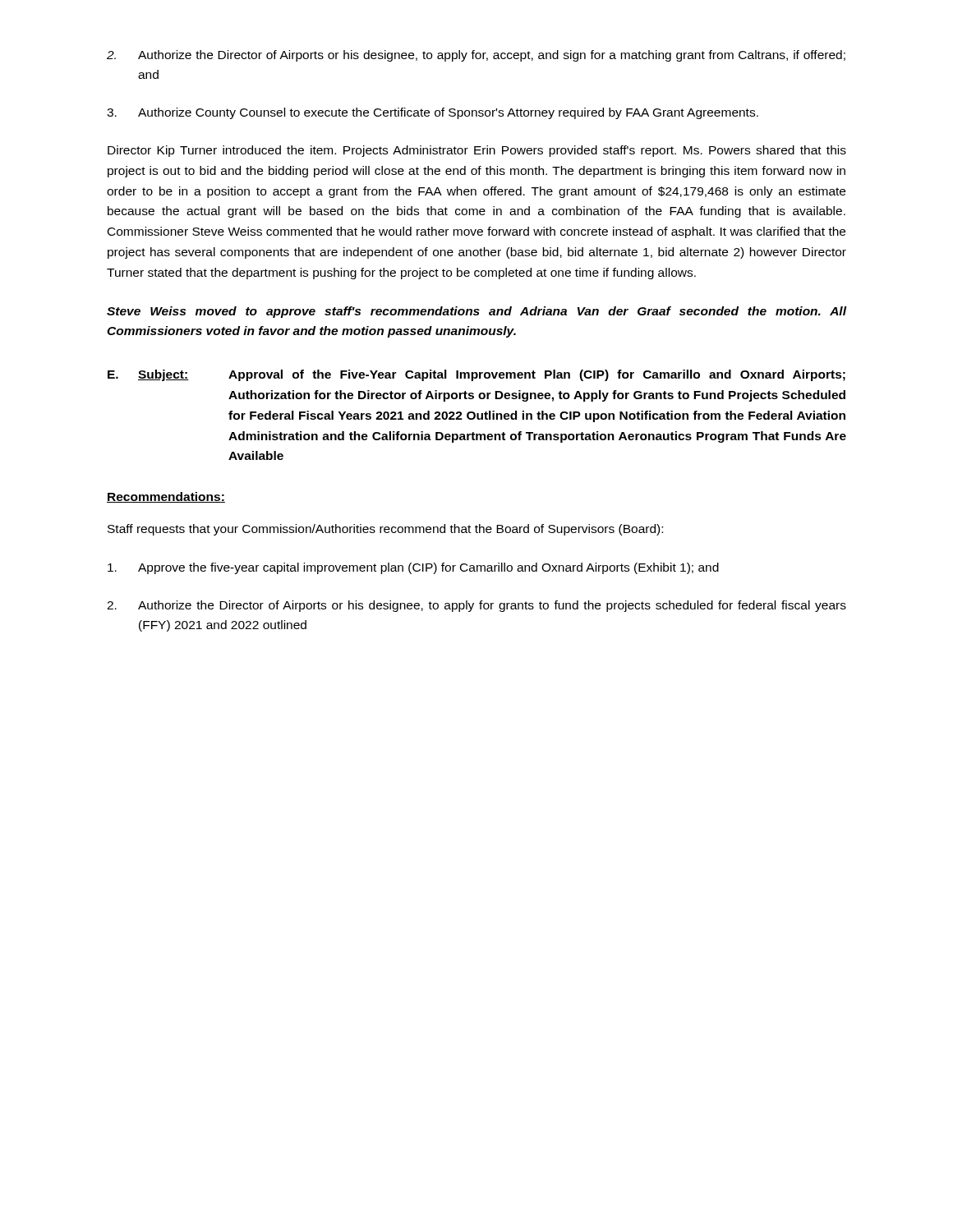
Task: Find the passage starting "Director Kip Turner"
Action: [x=476, y=211]
